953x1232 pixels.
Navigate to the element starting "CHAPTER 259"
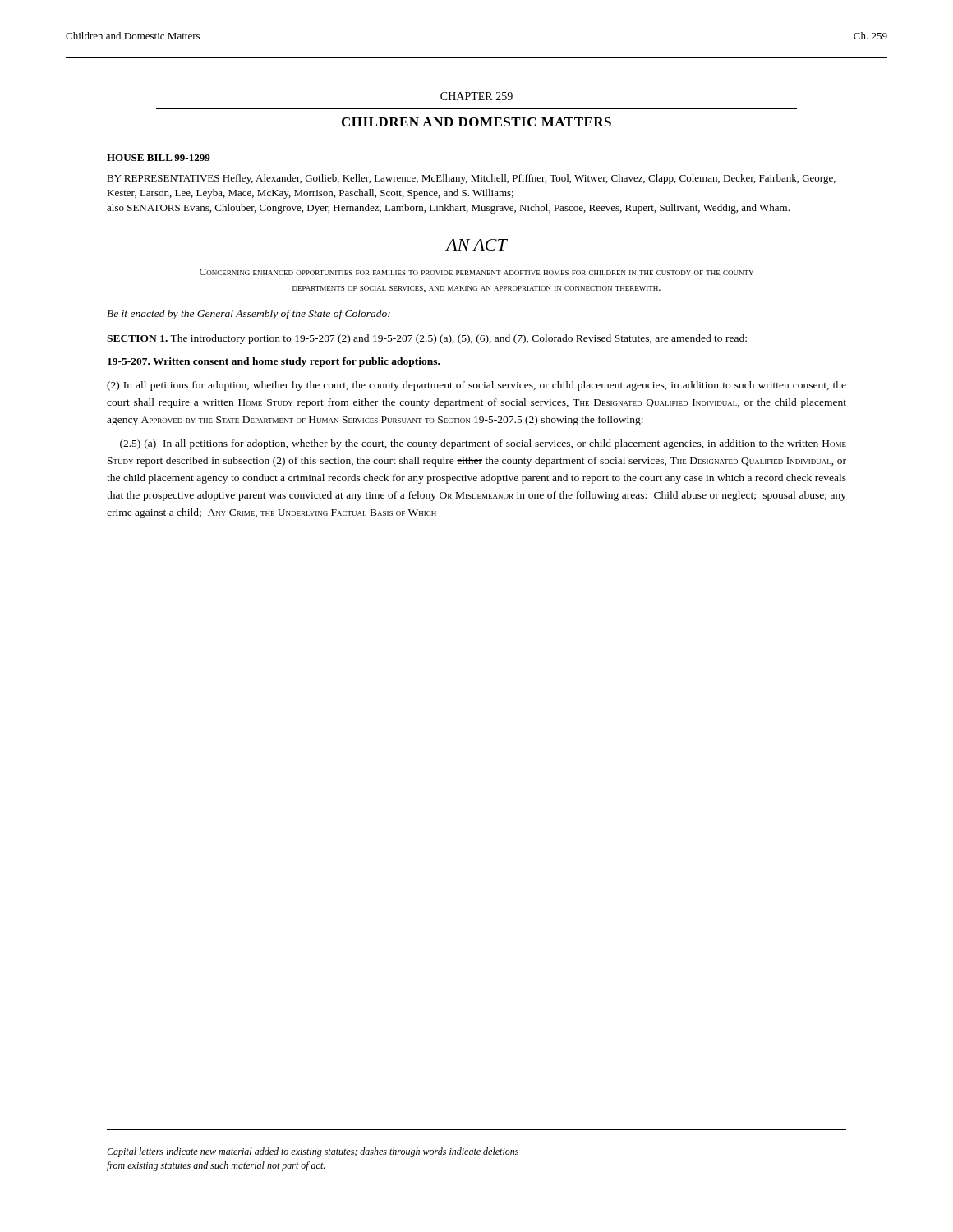tap(476, 96)
